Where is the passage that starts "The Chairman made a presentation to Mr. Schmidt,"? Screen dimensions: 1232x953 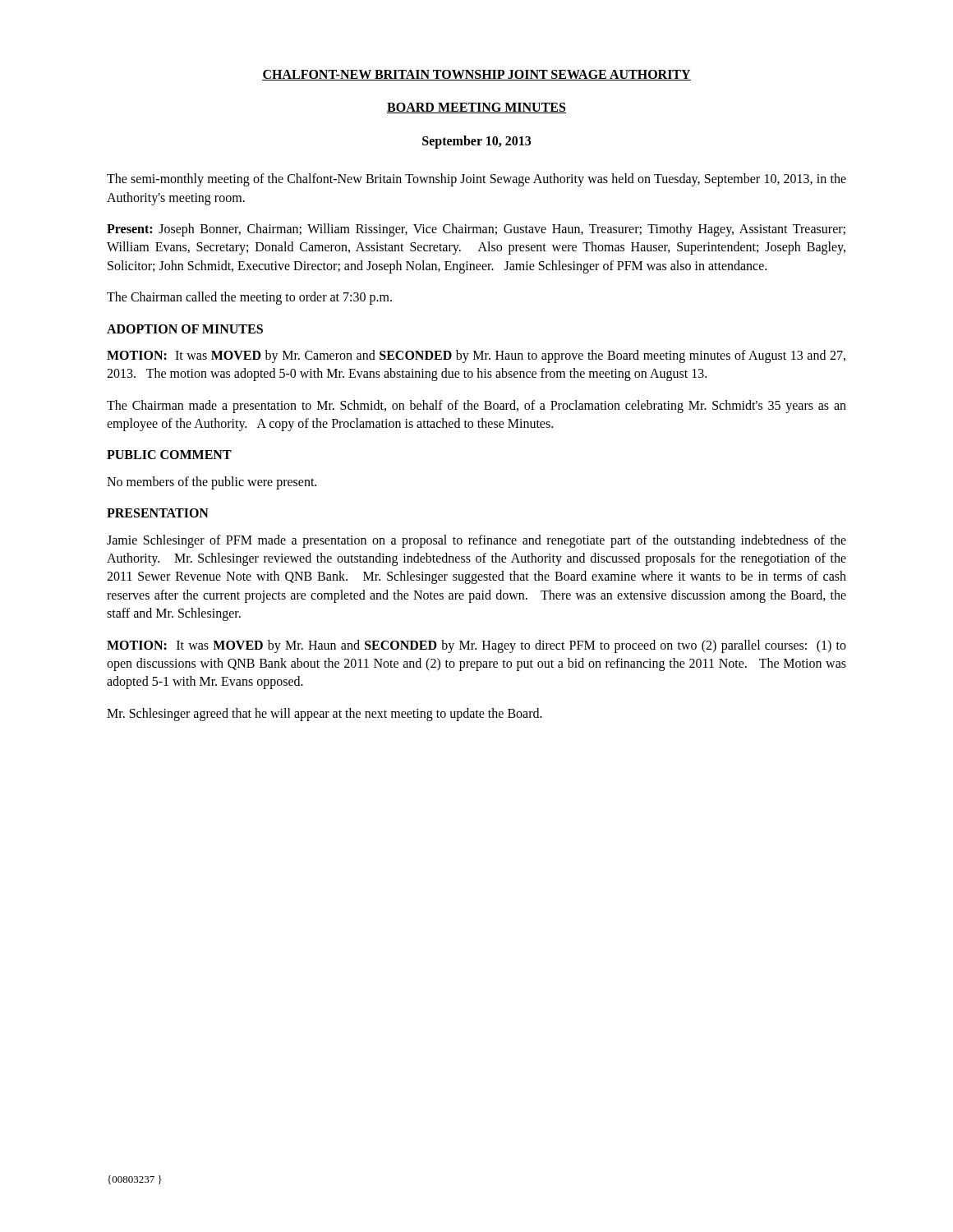[476, 414]
